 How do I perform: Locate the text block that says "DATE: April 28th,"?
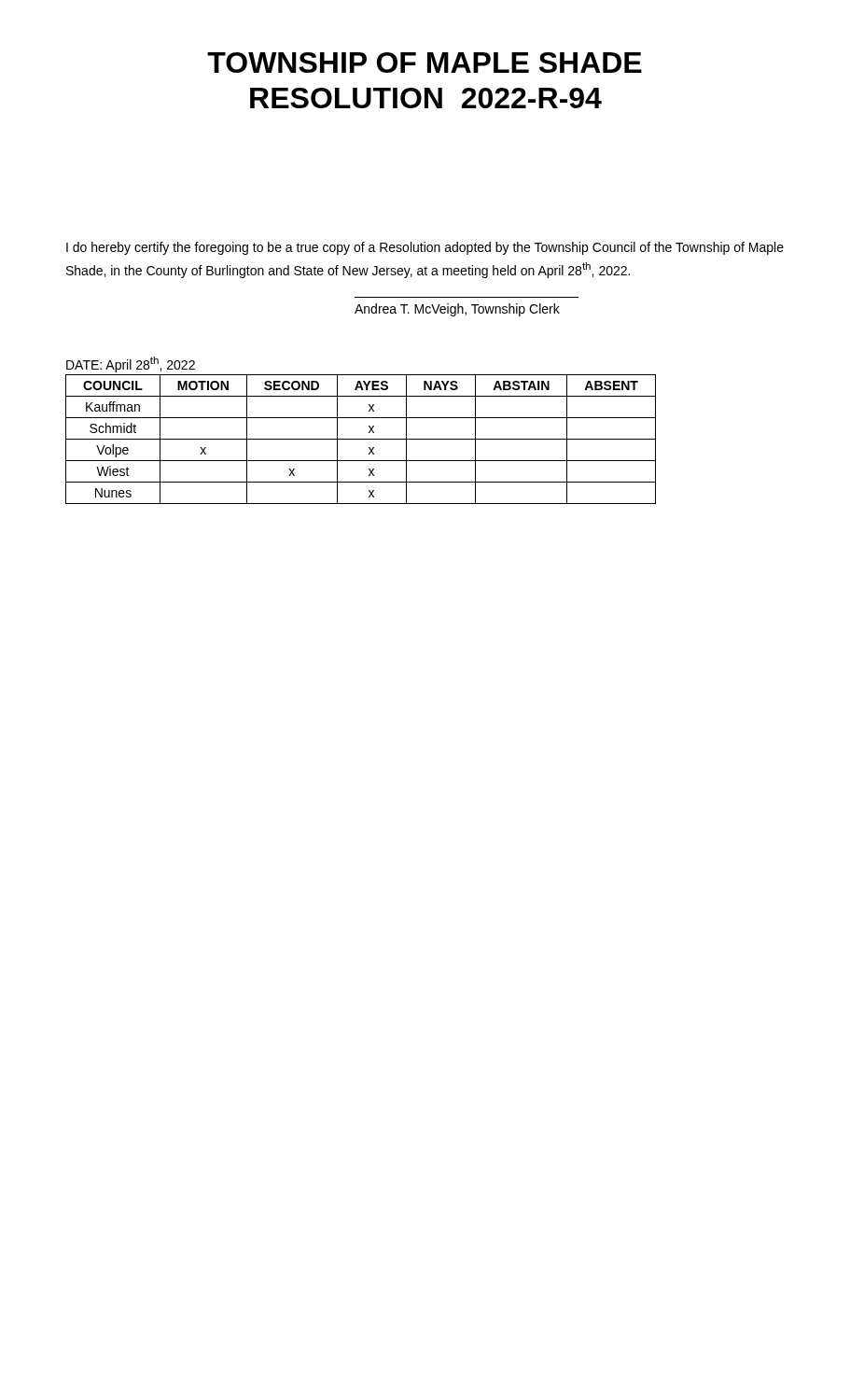click(x=130, y=363)
